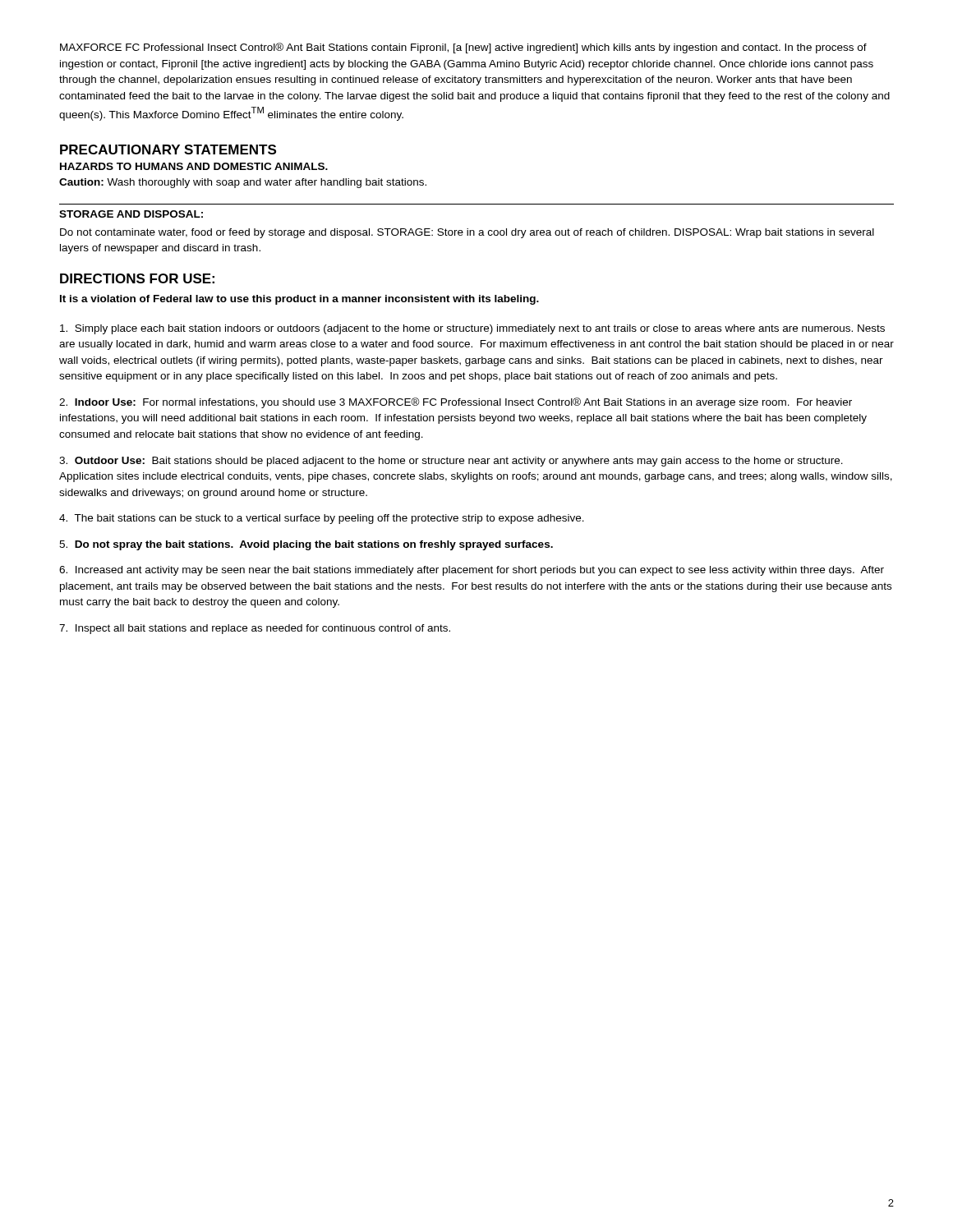Image resolution: width=953 pixels, height=1232 pixels.
Task: Find the passage starting "5. Do not spray the bait stations. Avoid"
Action: [306, 544]
